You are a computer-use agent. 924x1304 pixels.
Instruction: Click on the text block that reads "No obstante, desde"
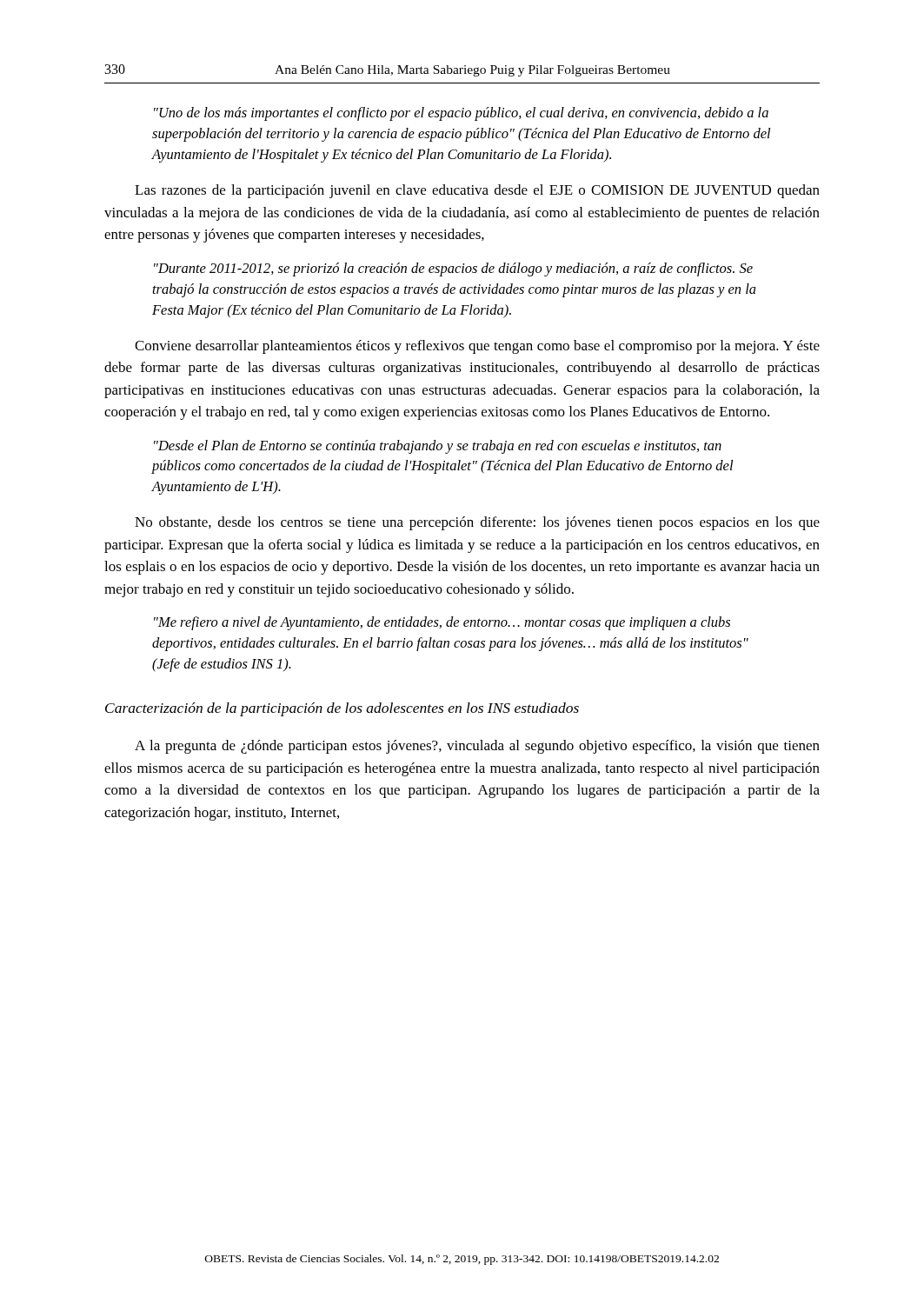click(x=462, y=556)
